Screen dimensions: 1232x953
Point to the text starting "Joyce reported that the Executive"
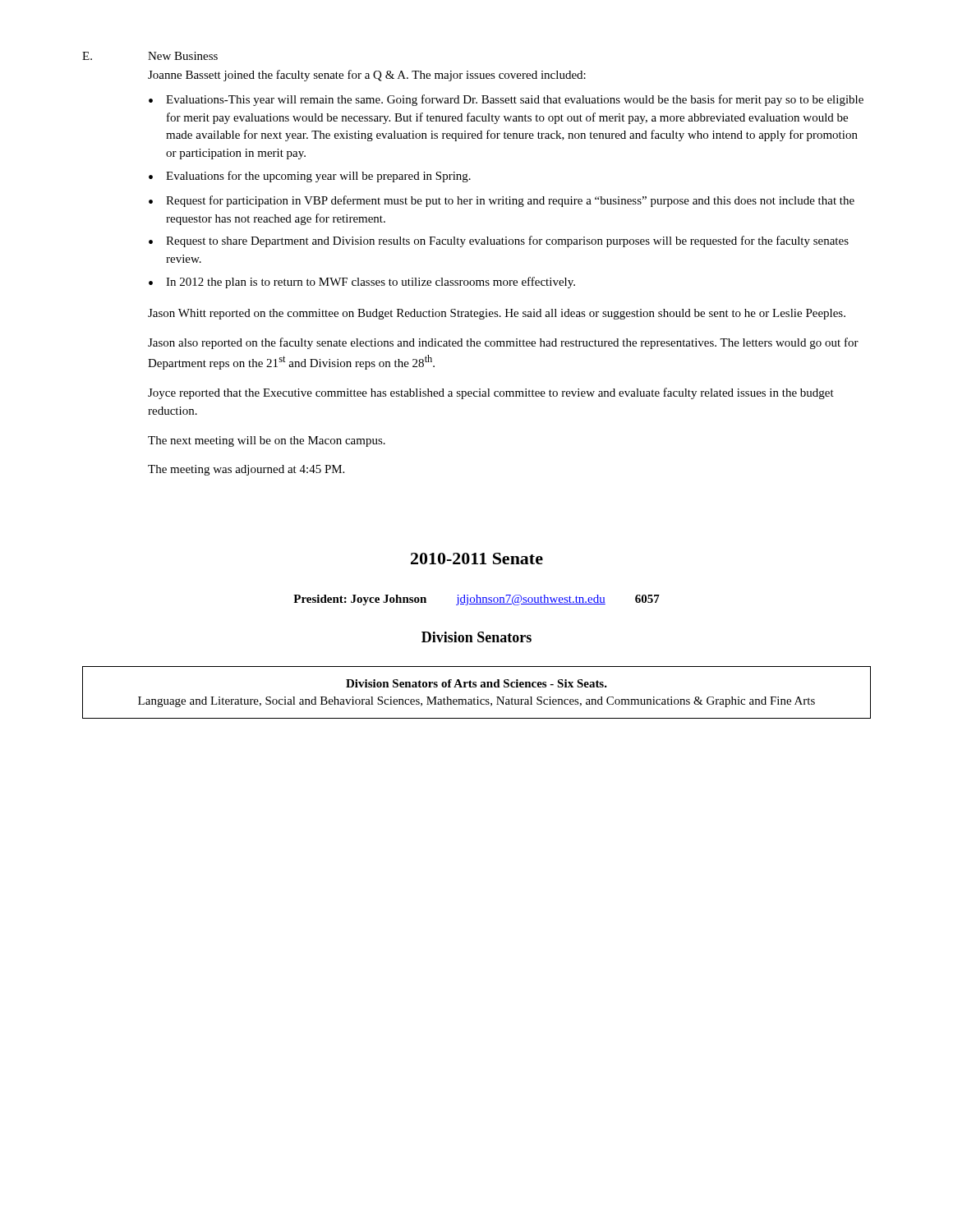(x=491, y=402)
